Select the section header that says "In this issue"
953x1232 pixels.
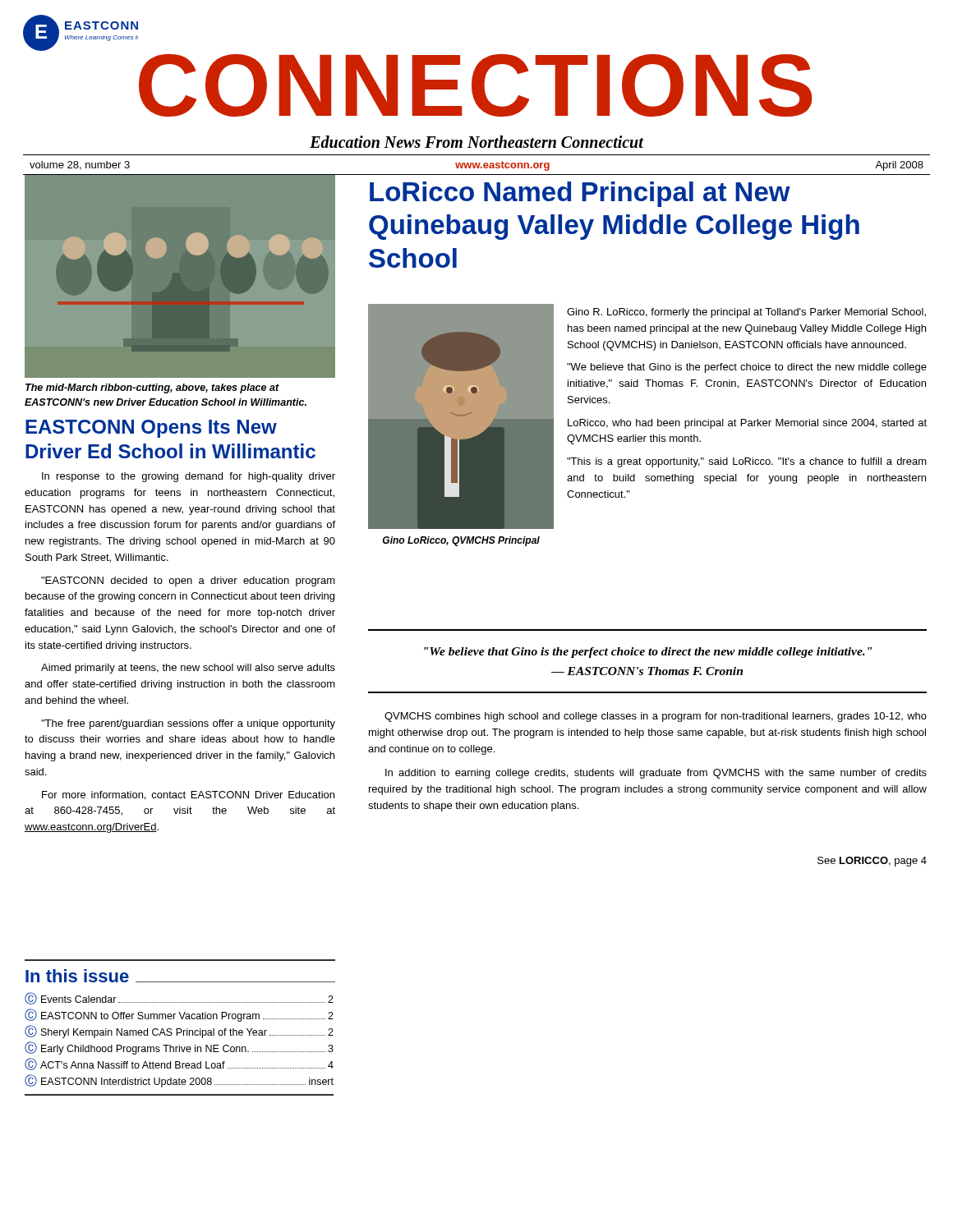[180, 973]
